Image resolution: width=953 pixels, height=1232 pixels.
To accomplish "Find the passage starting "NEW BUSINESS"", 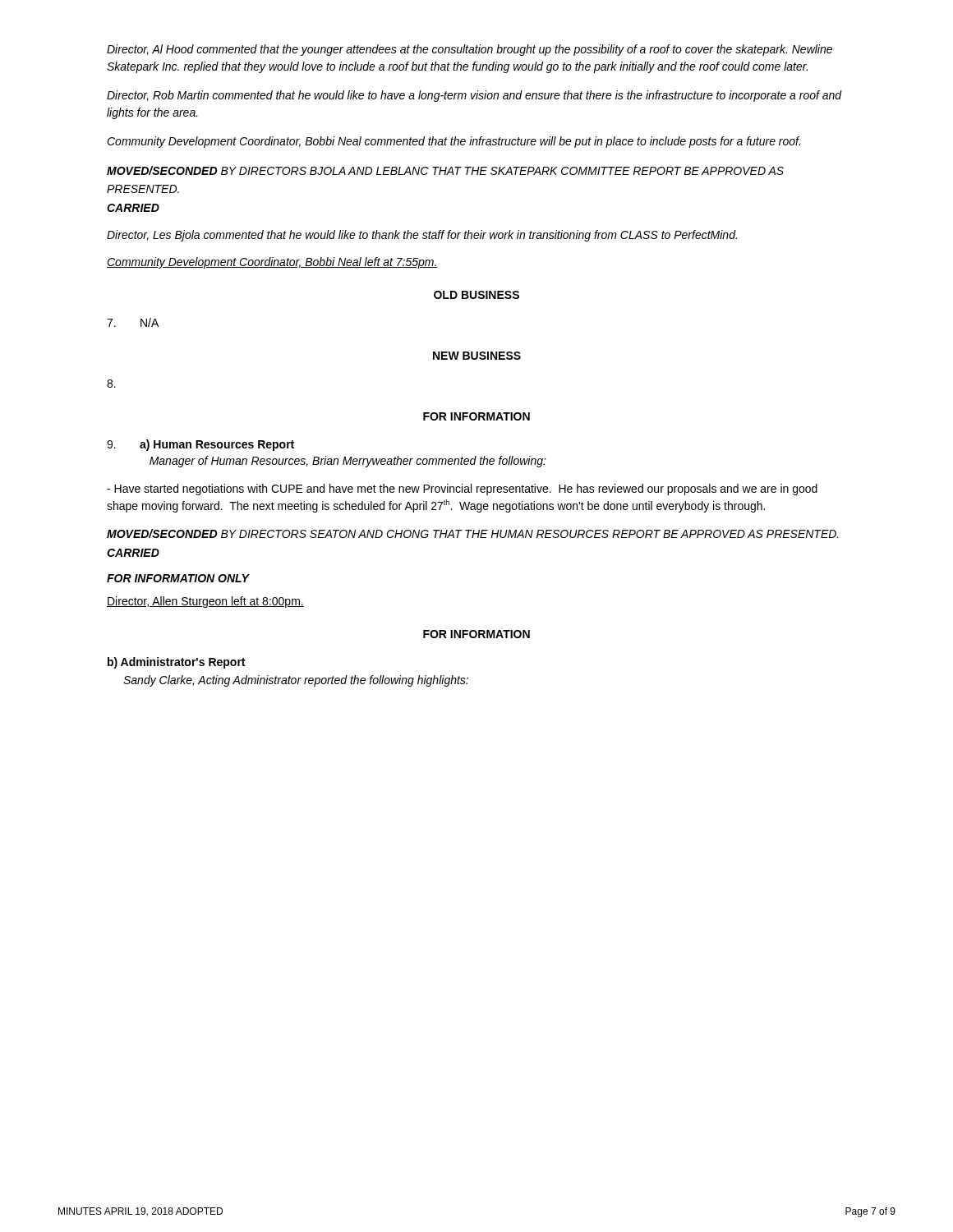I will [x=476, y=356].
